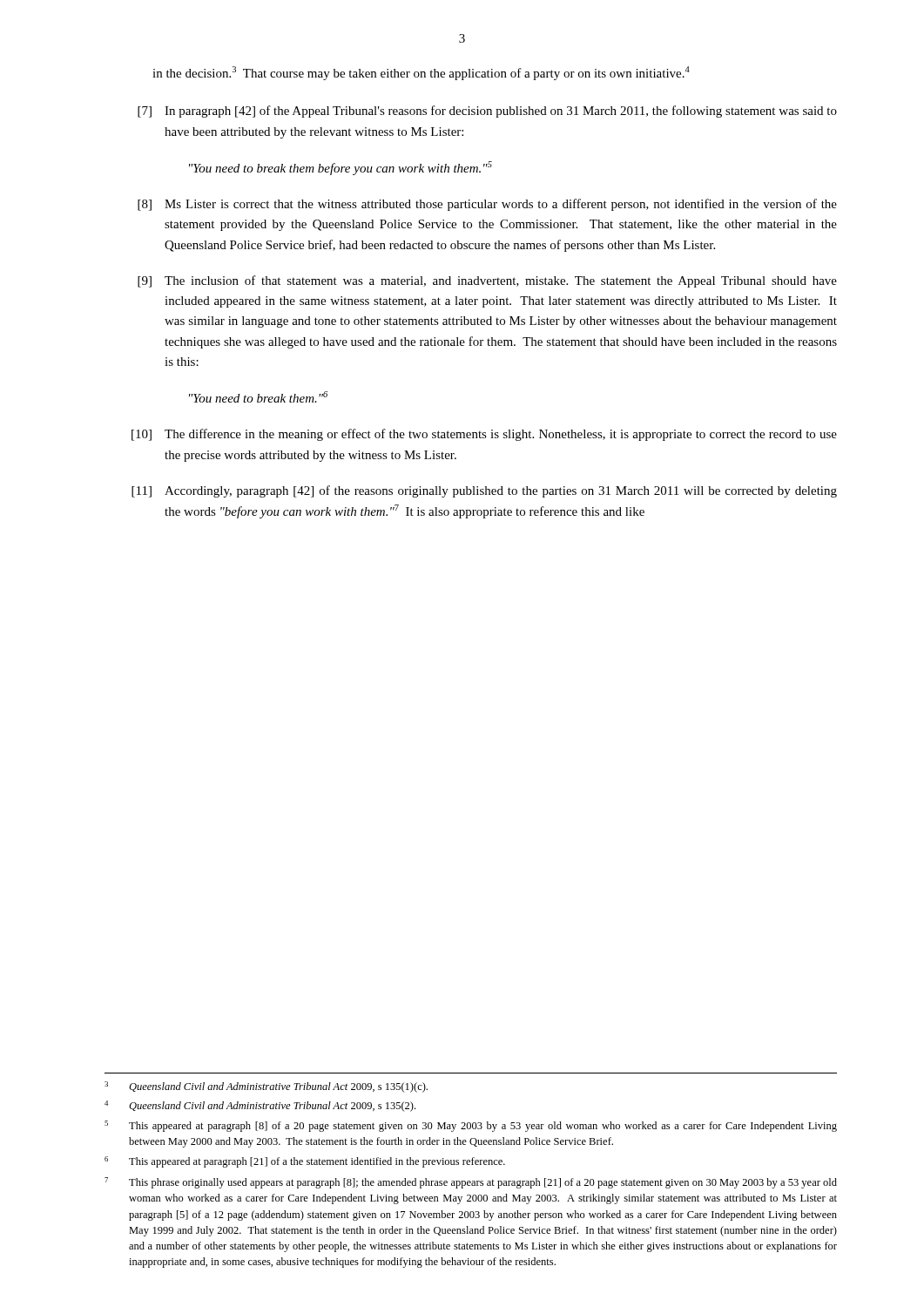This screenshot has height=1307, width=924.
Task: Select the text block starting "[10] The difference in"
Action: (x=471, y=445)
